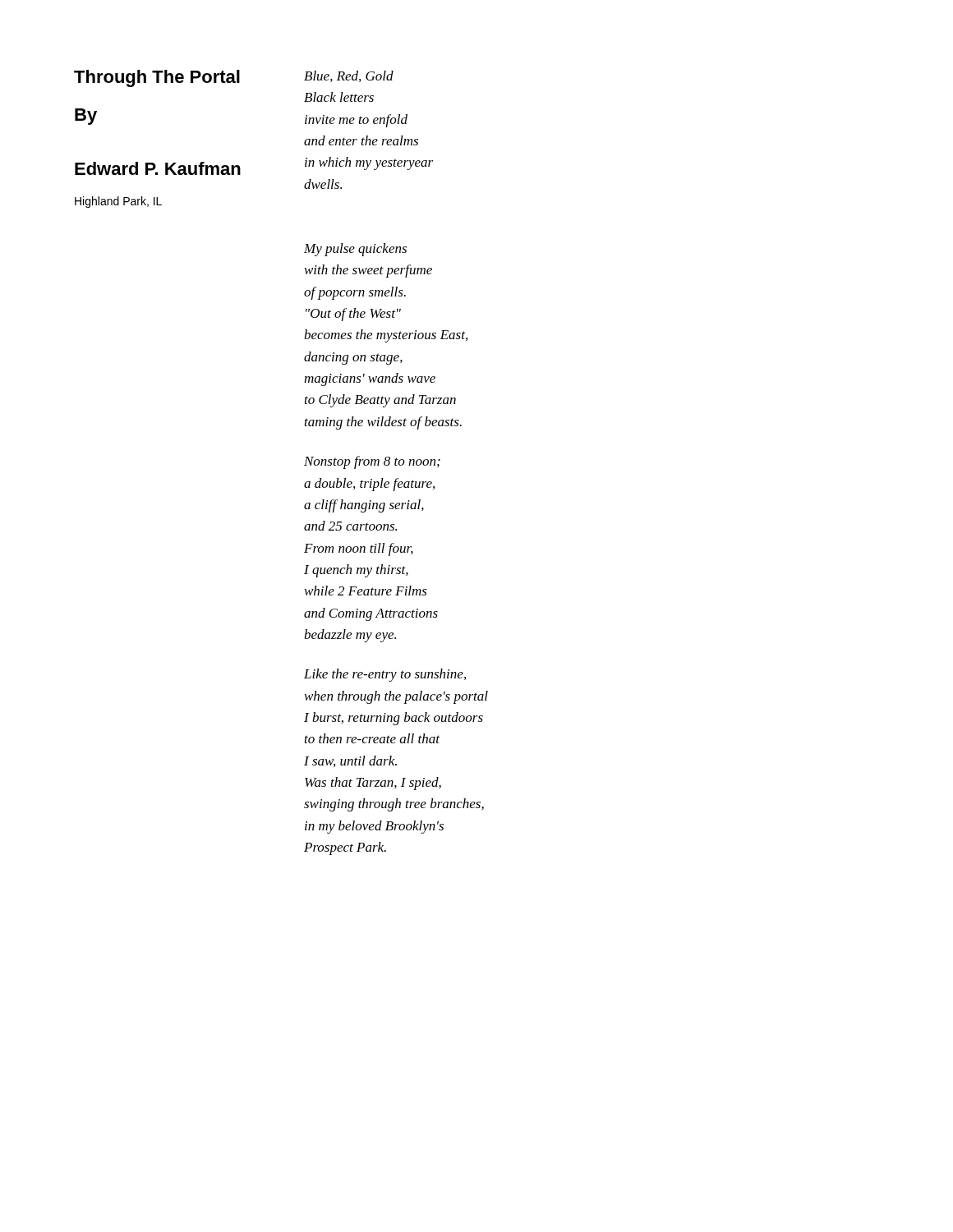Click on the title that says "Through The Portal"
This screenshot has width=953, height=1232.
coord(157,77)
